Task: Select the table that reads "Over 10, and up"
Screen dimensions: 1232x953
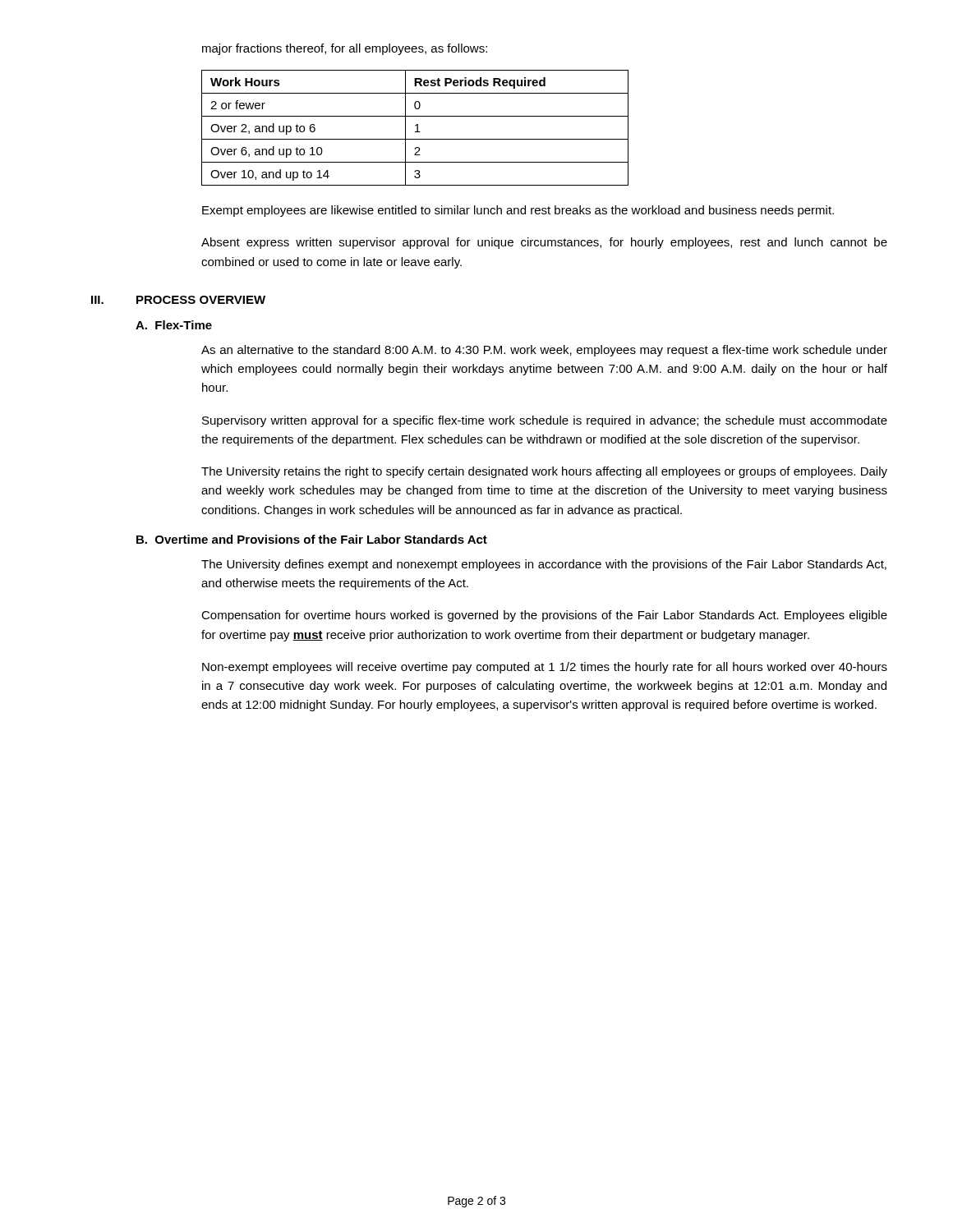Action: click(544, 128)
